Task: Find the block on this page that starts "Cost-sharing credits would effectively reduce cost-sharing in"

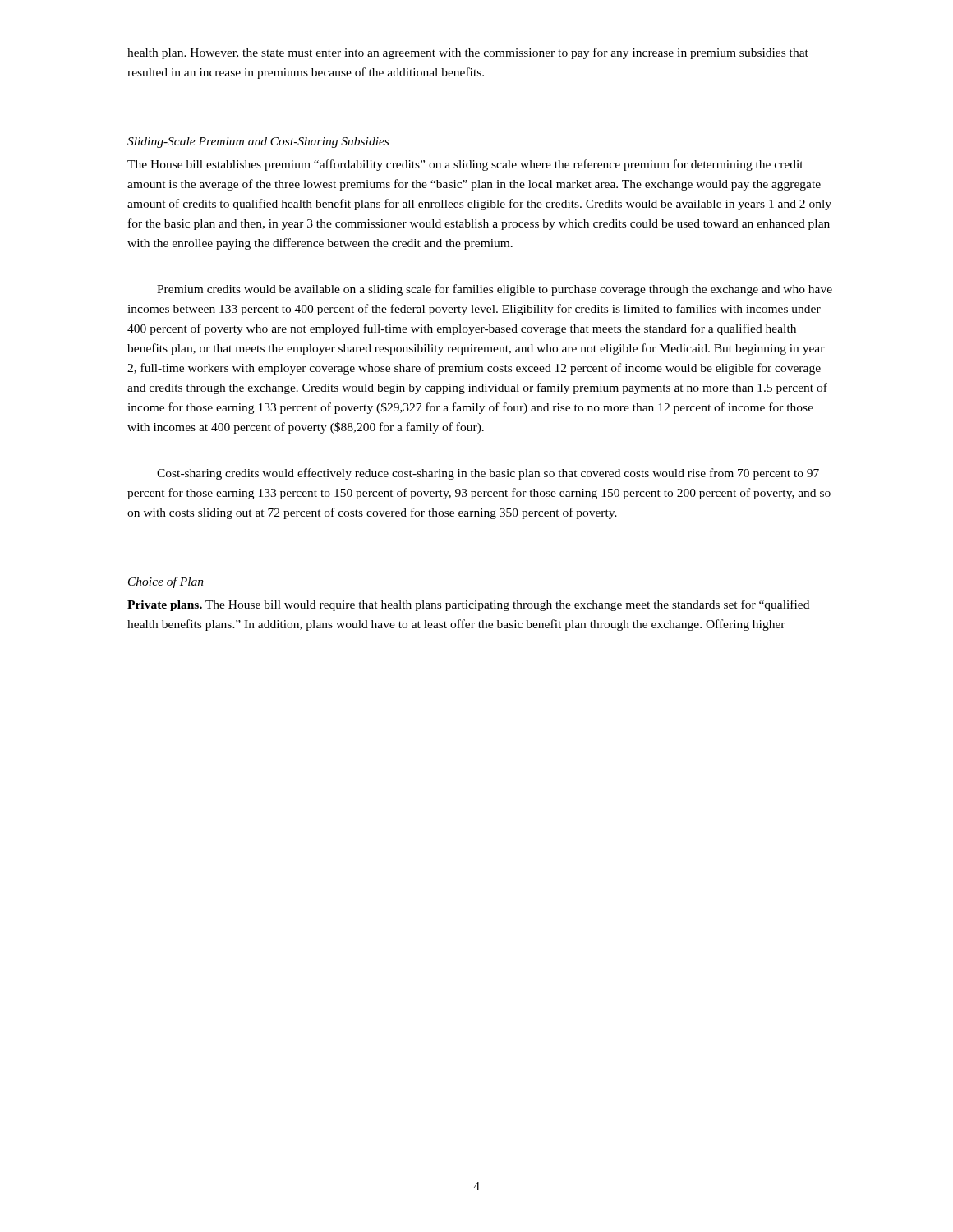Action: tap(481, 493)
